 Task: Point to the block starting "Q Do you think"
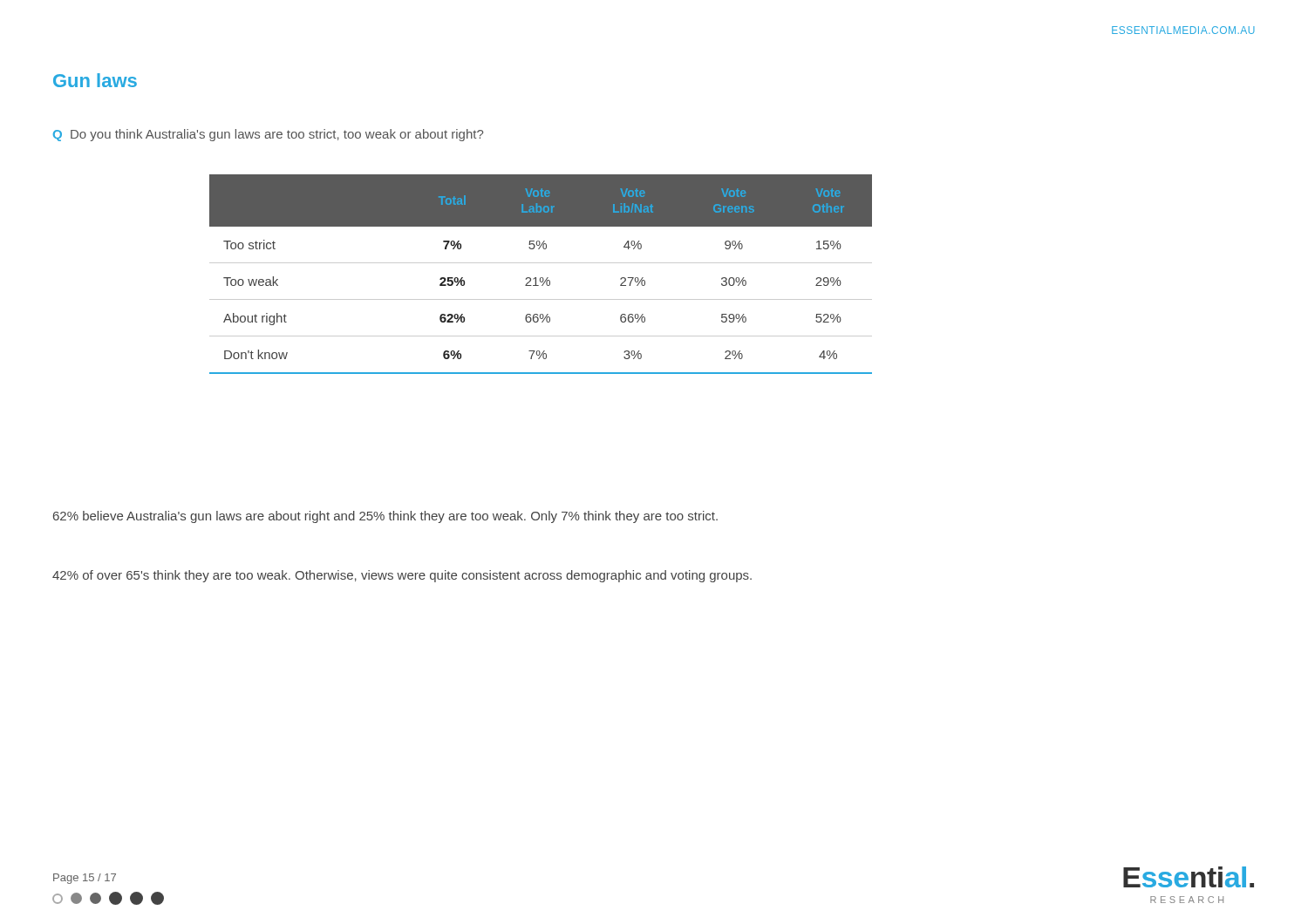click(x=268, y=134)
